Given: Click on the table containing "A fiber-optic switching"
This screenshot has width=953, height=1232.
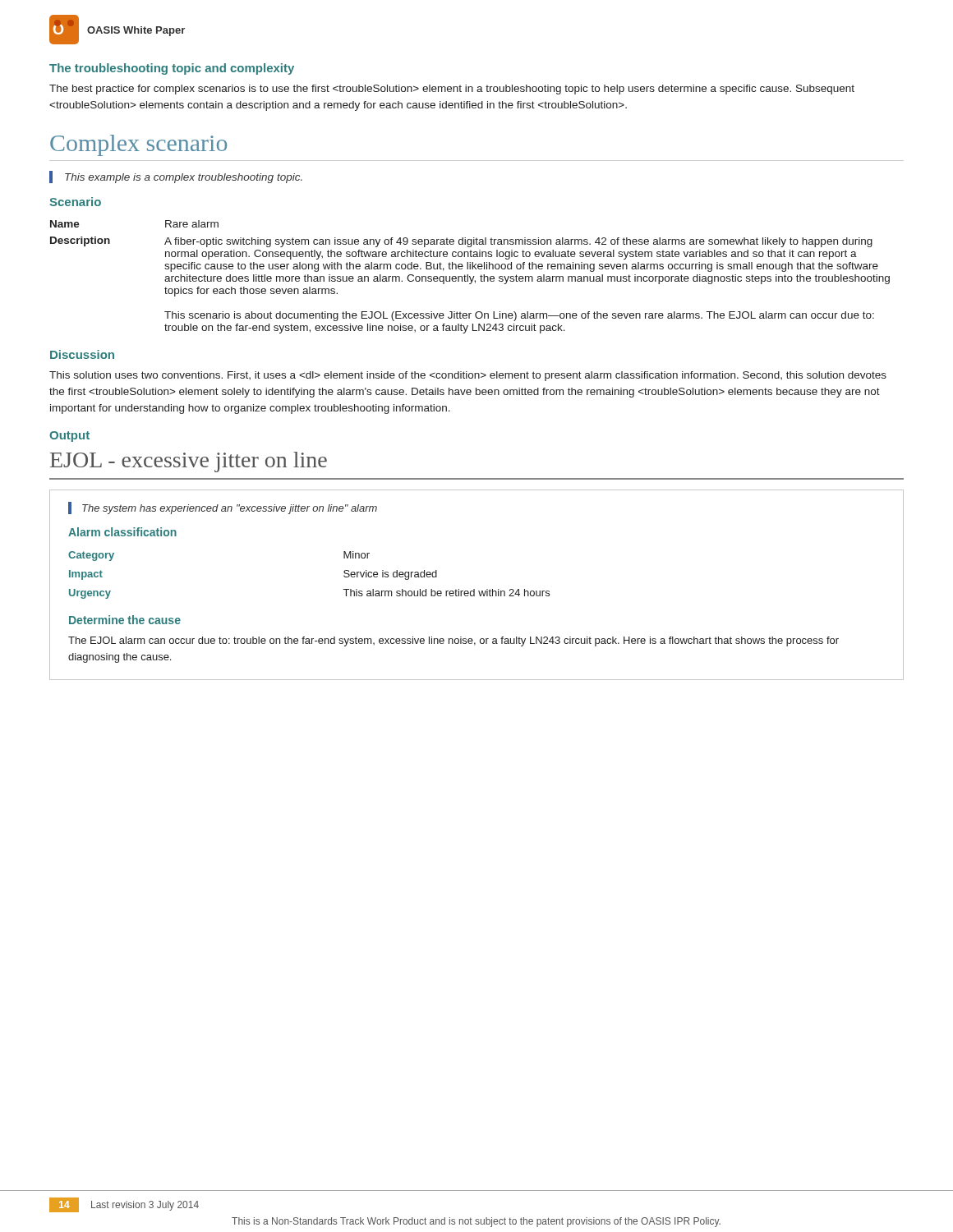Looking at the screenshot, I should point(476,275).
